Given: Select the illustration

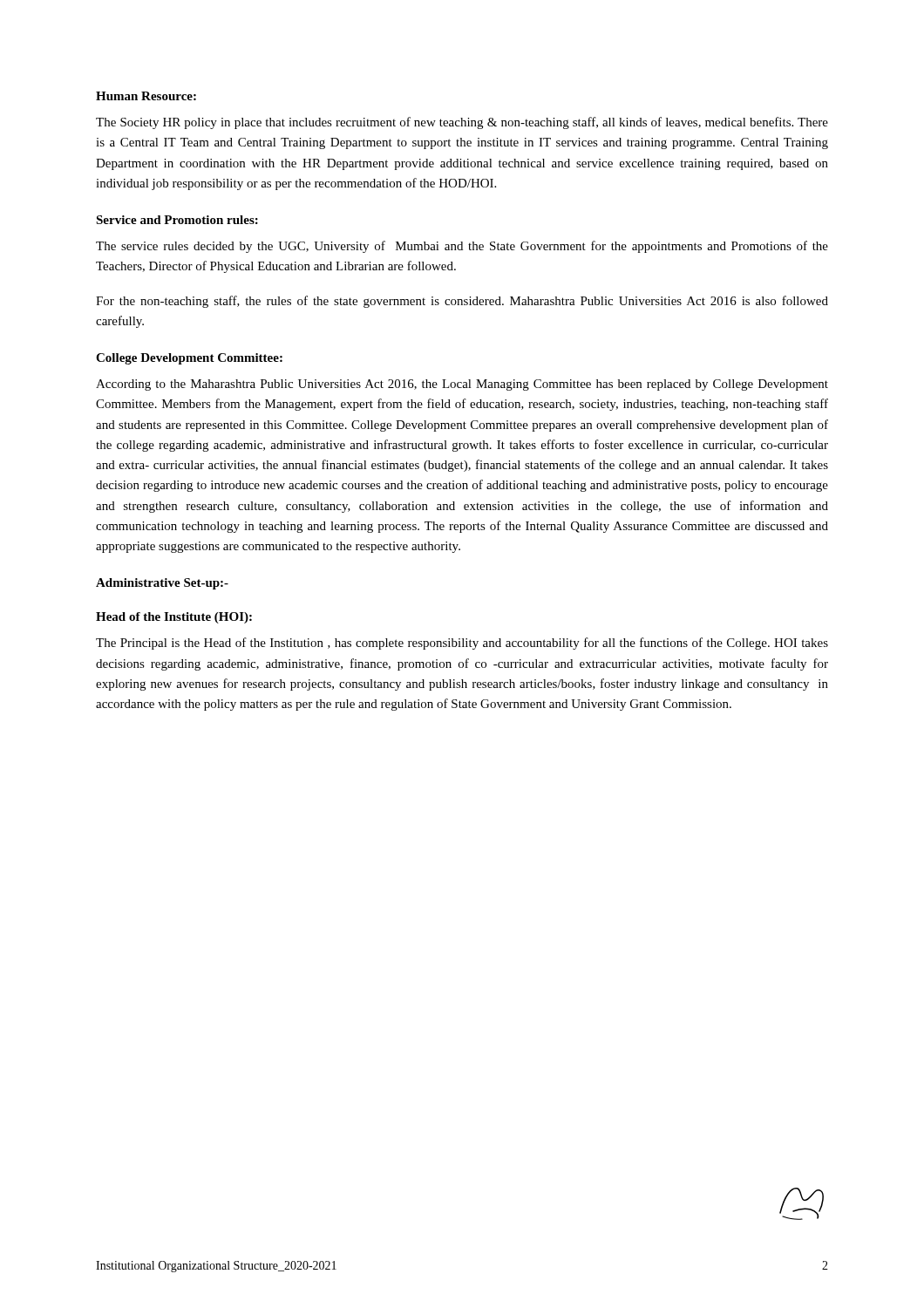Looking at the screenshot, I should coord(802,1204).
